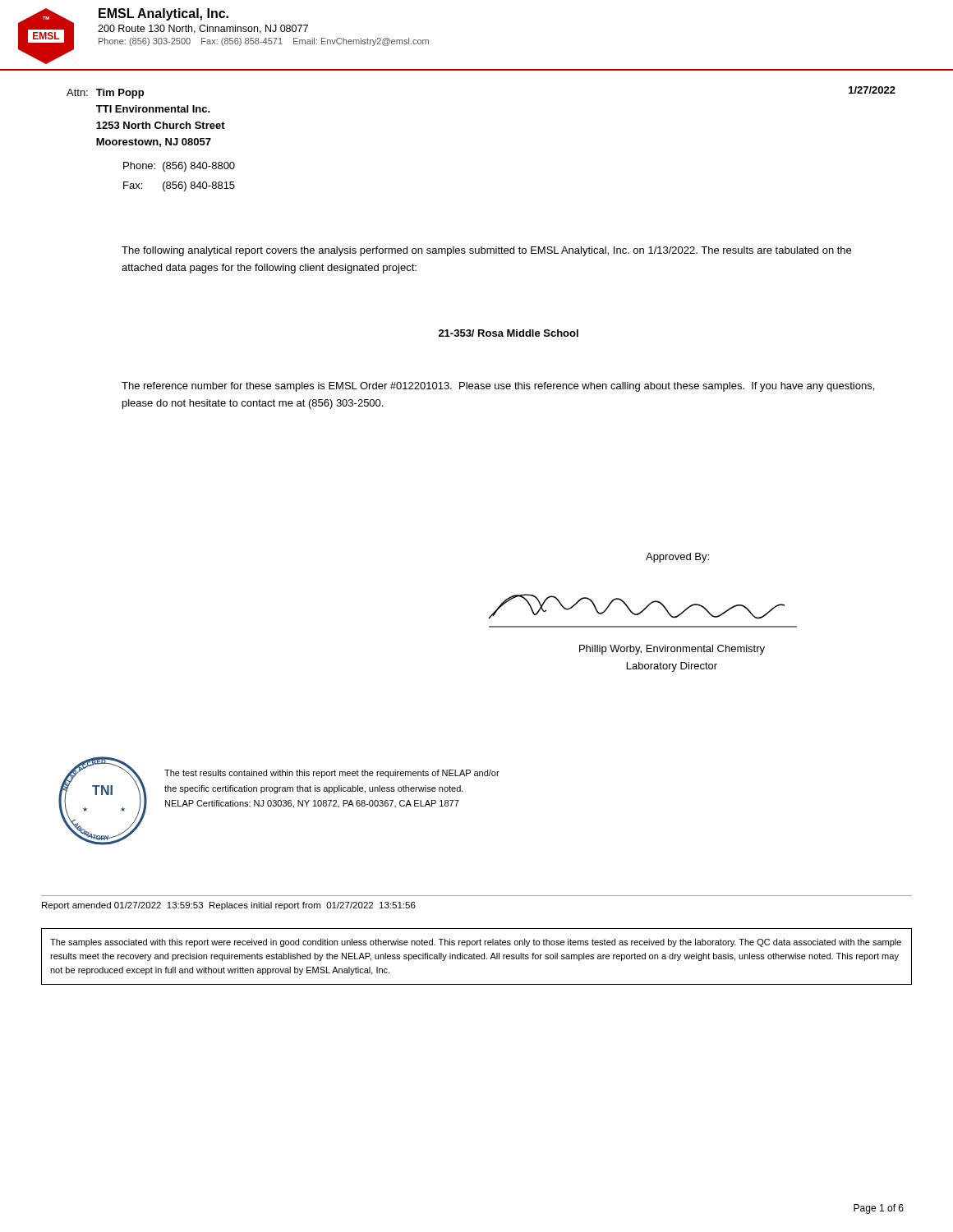Navigate to the passage starting "Approved By:"

(678, 556)
